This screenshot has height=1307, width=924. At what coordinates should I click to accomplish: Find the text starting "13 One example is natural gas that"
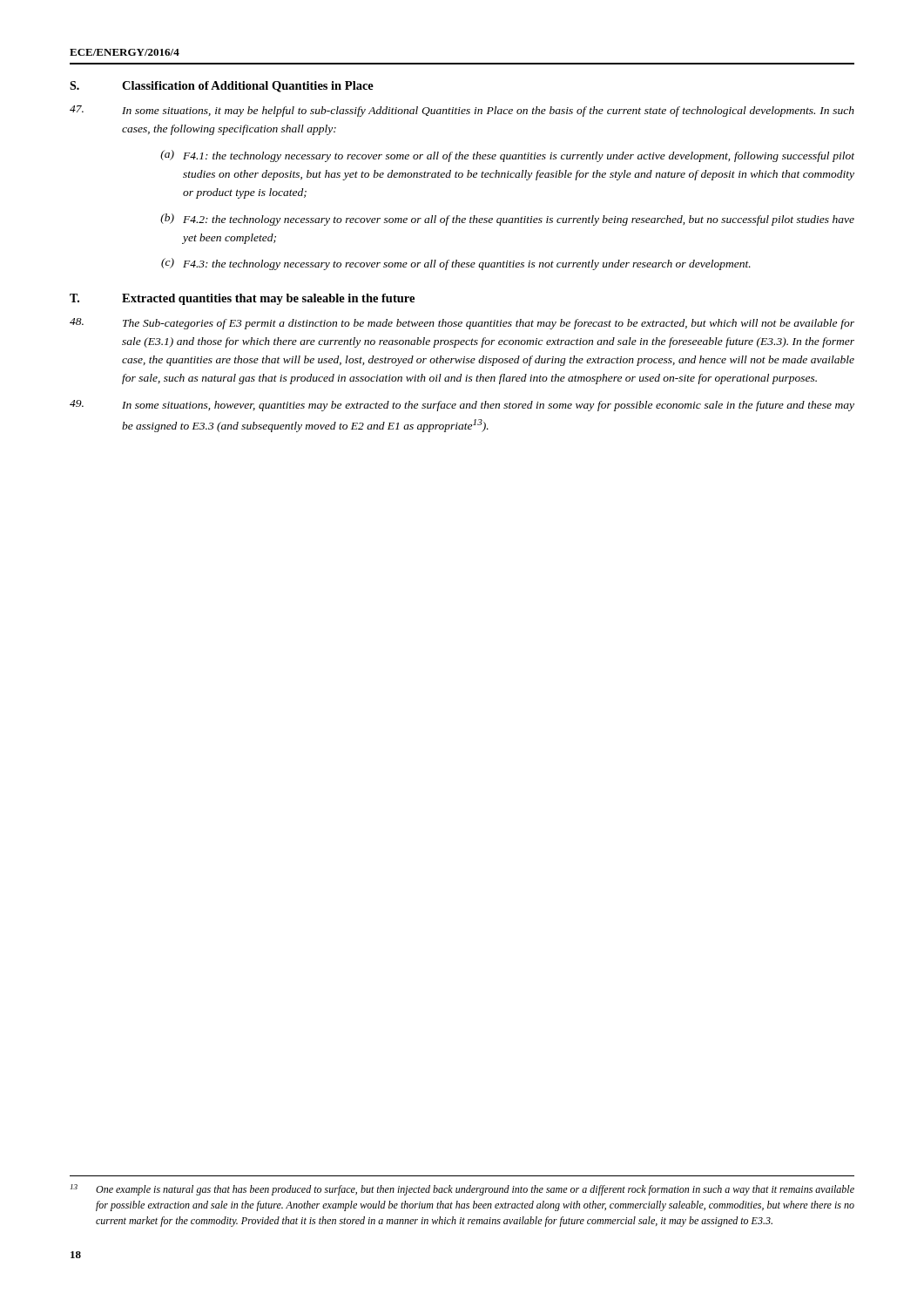point(462,1204)
